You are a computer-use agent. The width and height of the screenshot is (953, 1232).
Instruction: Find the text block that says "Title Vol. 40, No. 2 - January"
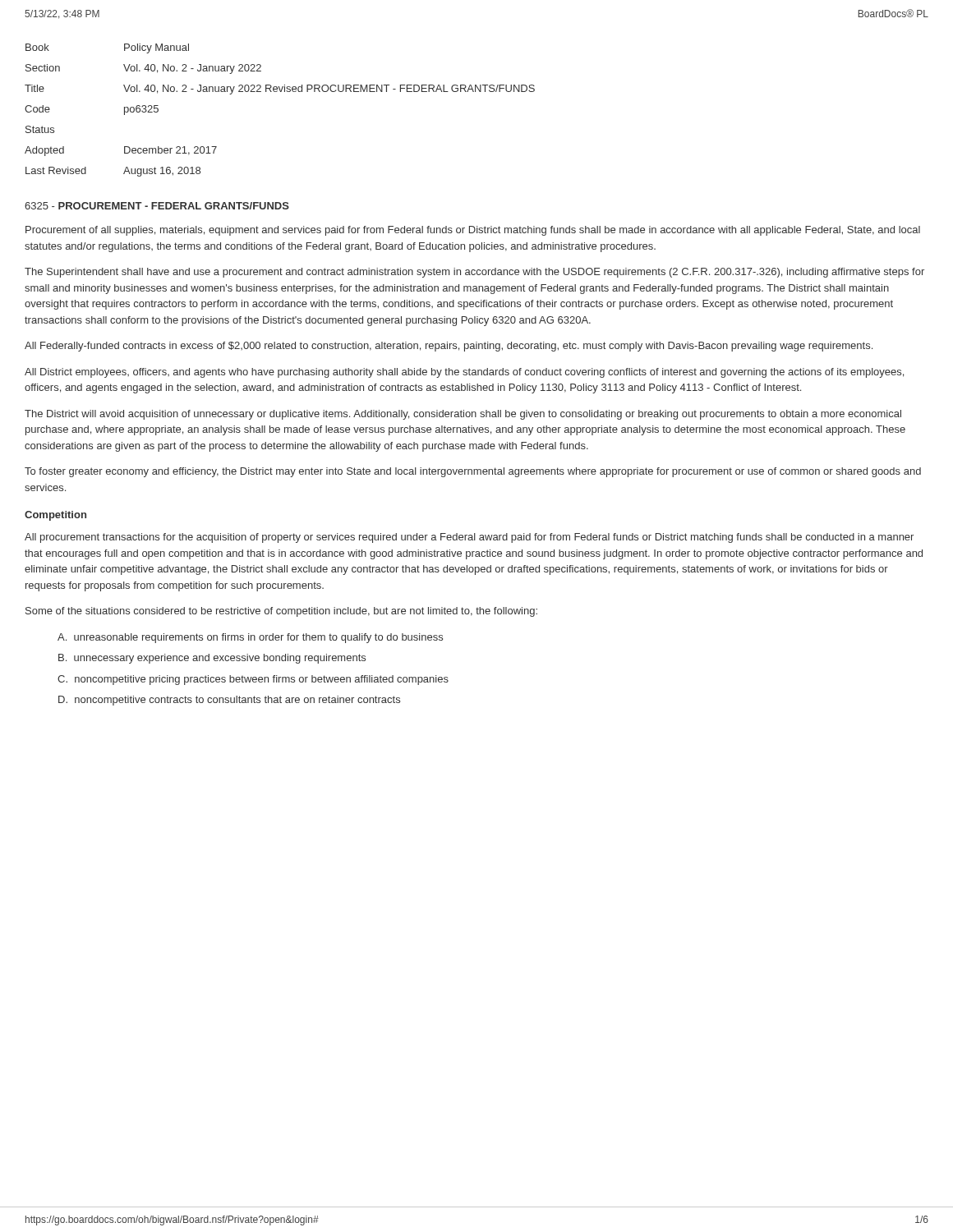(x=280, y=88)
